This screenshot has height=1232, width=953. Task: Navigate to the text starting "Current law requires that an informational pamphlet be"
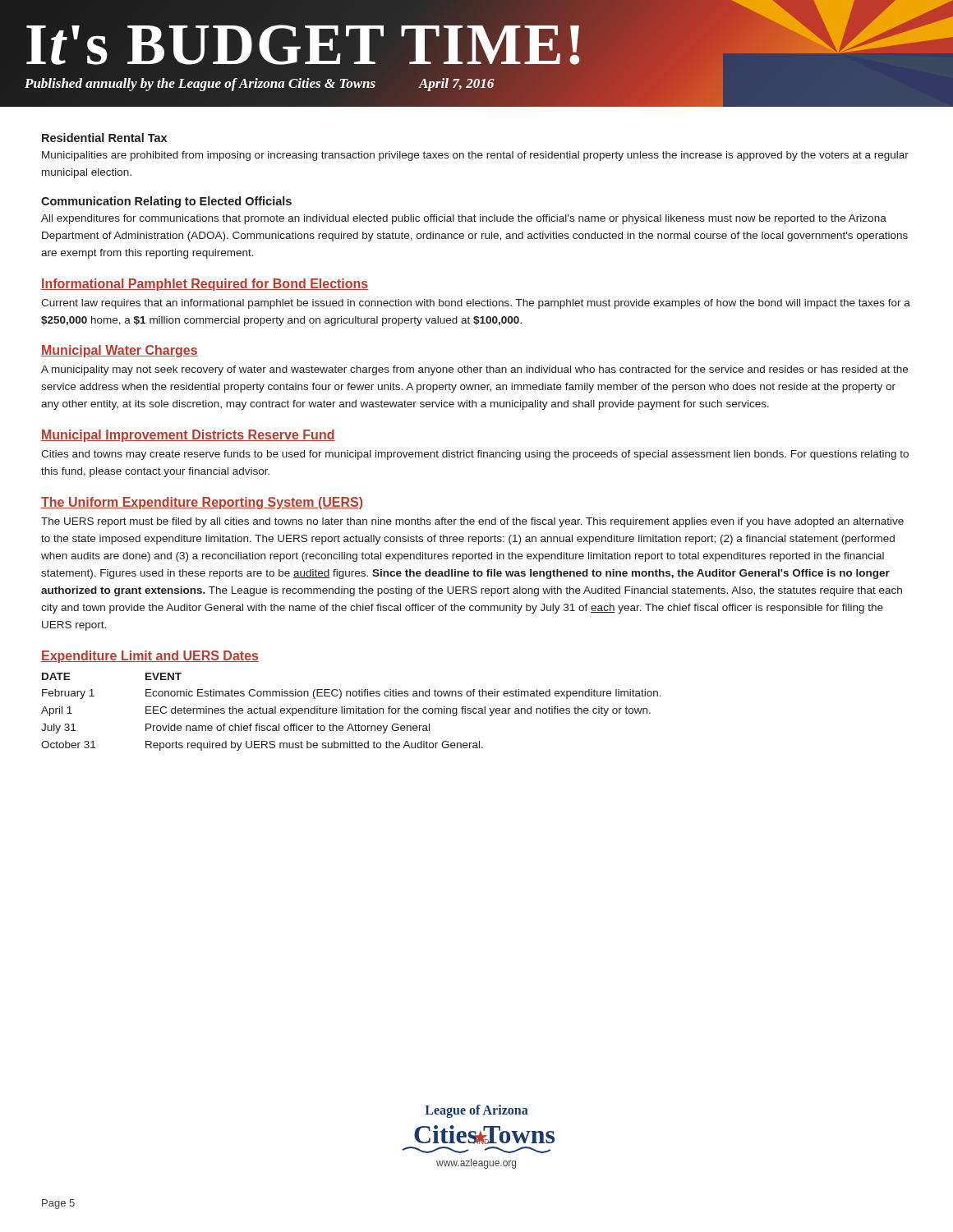pos(476,312)
